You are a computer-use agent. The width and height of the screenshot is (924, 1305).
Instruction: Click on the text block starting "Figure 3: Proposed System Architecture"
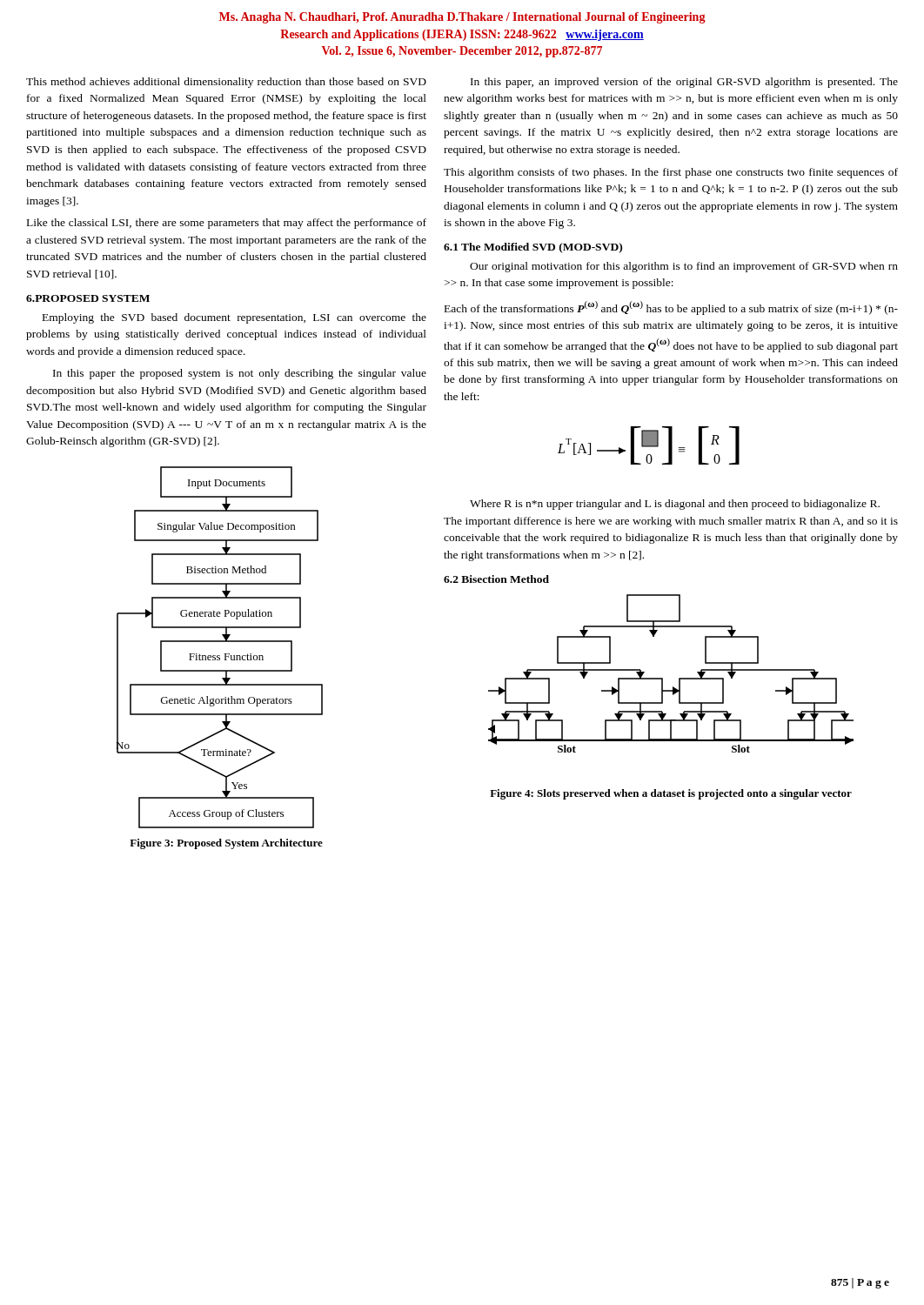[x=226, y=843]
